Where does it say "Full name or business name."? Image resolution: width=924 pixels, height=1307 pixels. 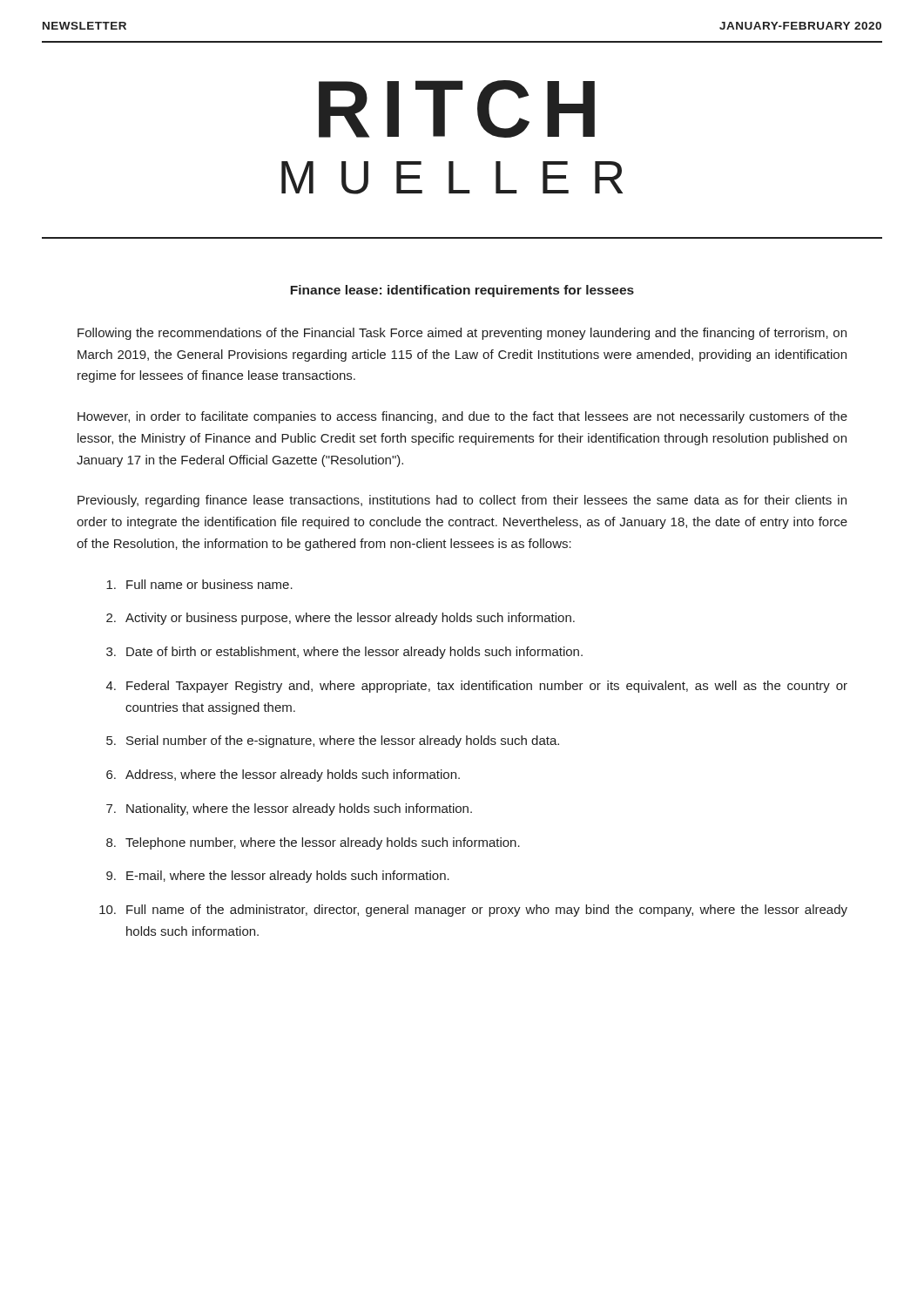pos(199,584)
